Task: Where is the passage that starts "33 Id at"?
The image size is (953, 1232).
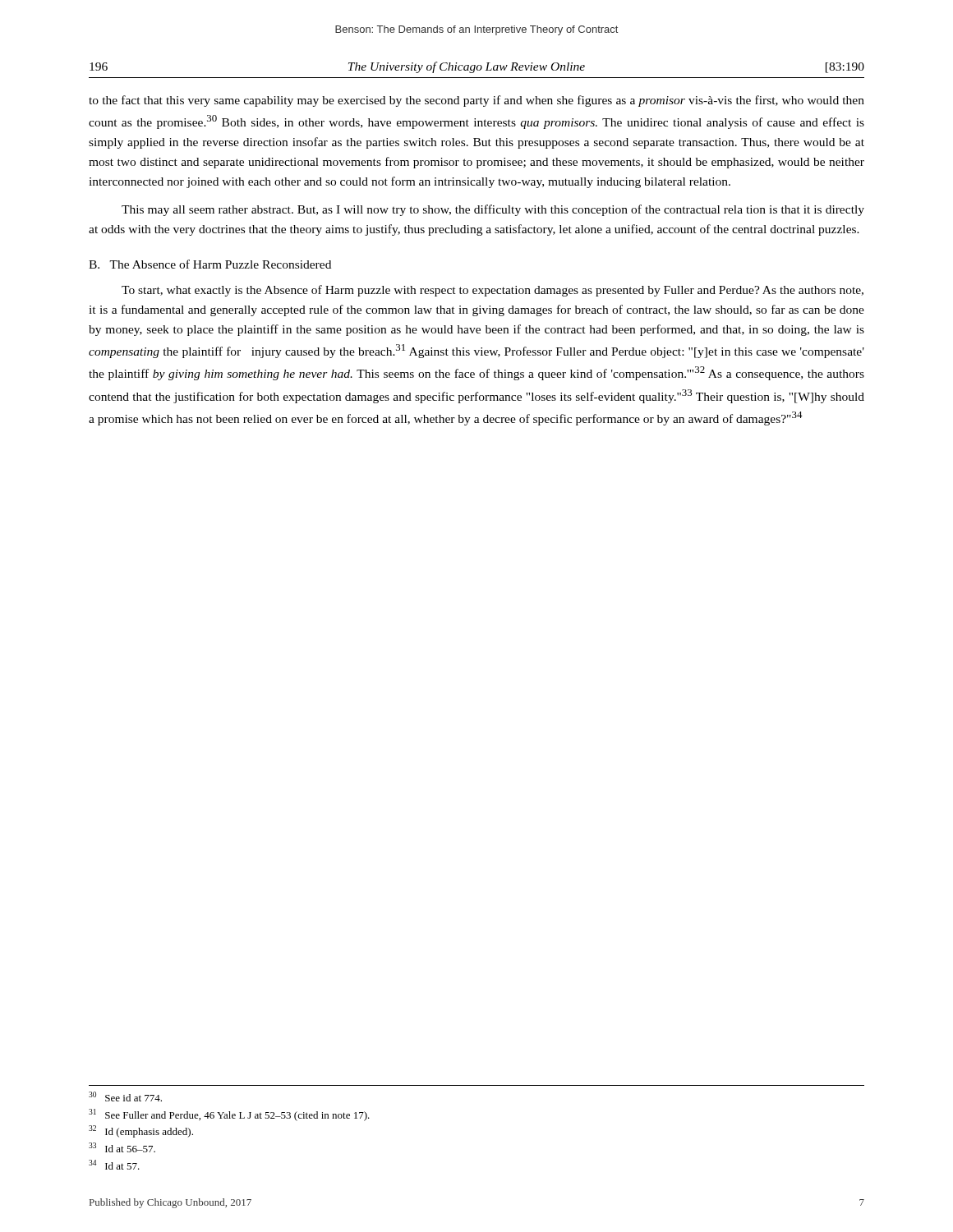Action: (x=122, y=1148)
